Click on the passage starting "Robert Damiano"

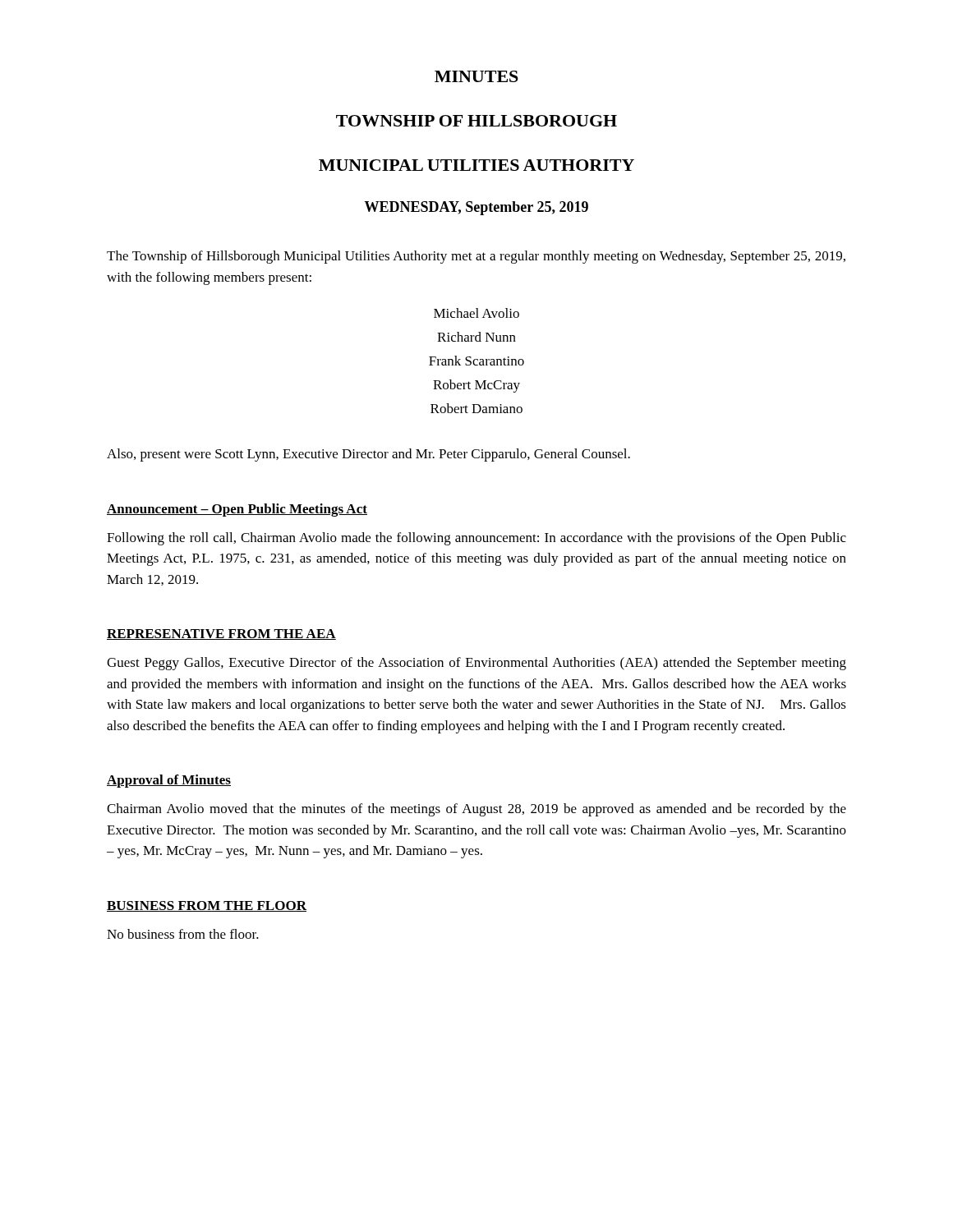pyautogui.click(x=476, y=408)
